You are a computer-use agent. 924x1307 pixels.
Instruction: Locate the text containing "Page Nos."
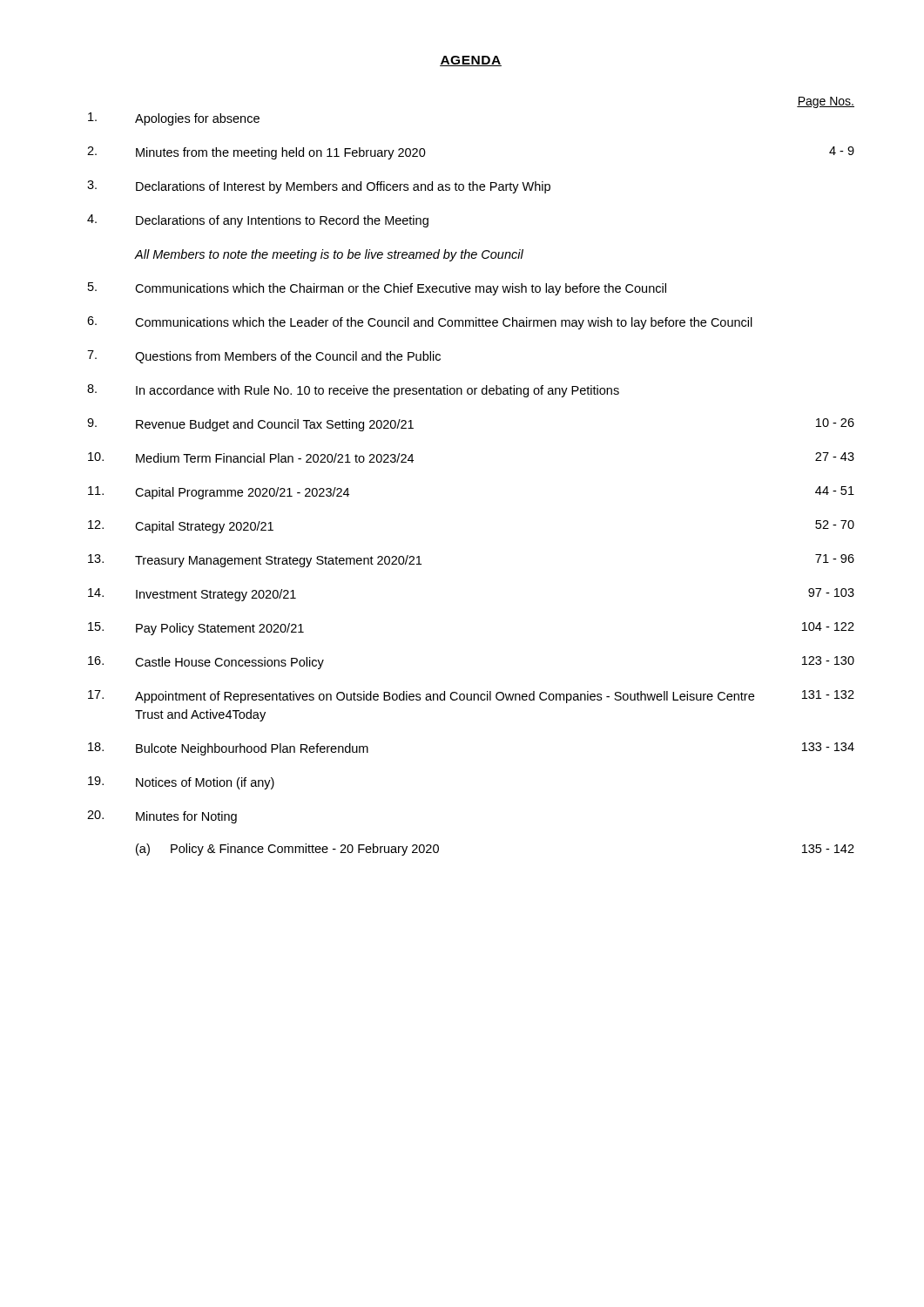[x=826, y=101]
